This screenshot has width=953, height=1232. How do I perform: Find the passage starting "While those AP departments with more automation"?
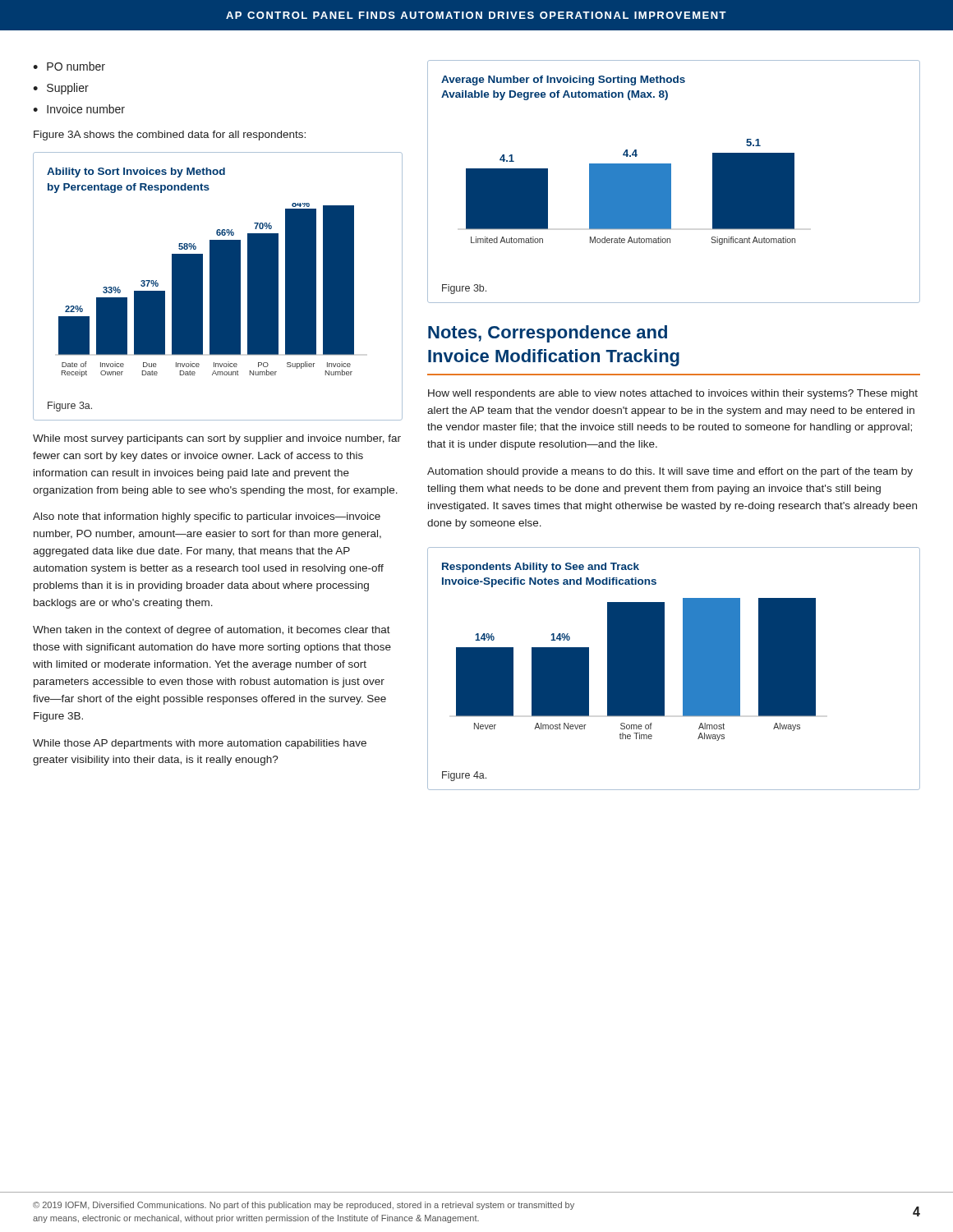point(200,751)
